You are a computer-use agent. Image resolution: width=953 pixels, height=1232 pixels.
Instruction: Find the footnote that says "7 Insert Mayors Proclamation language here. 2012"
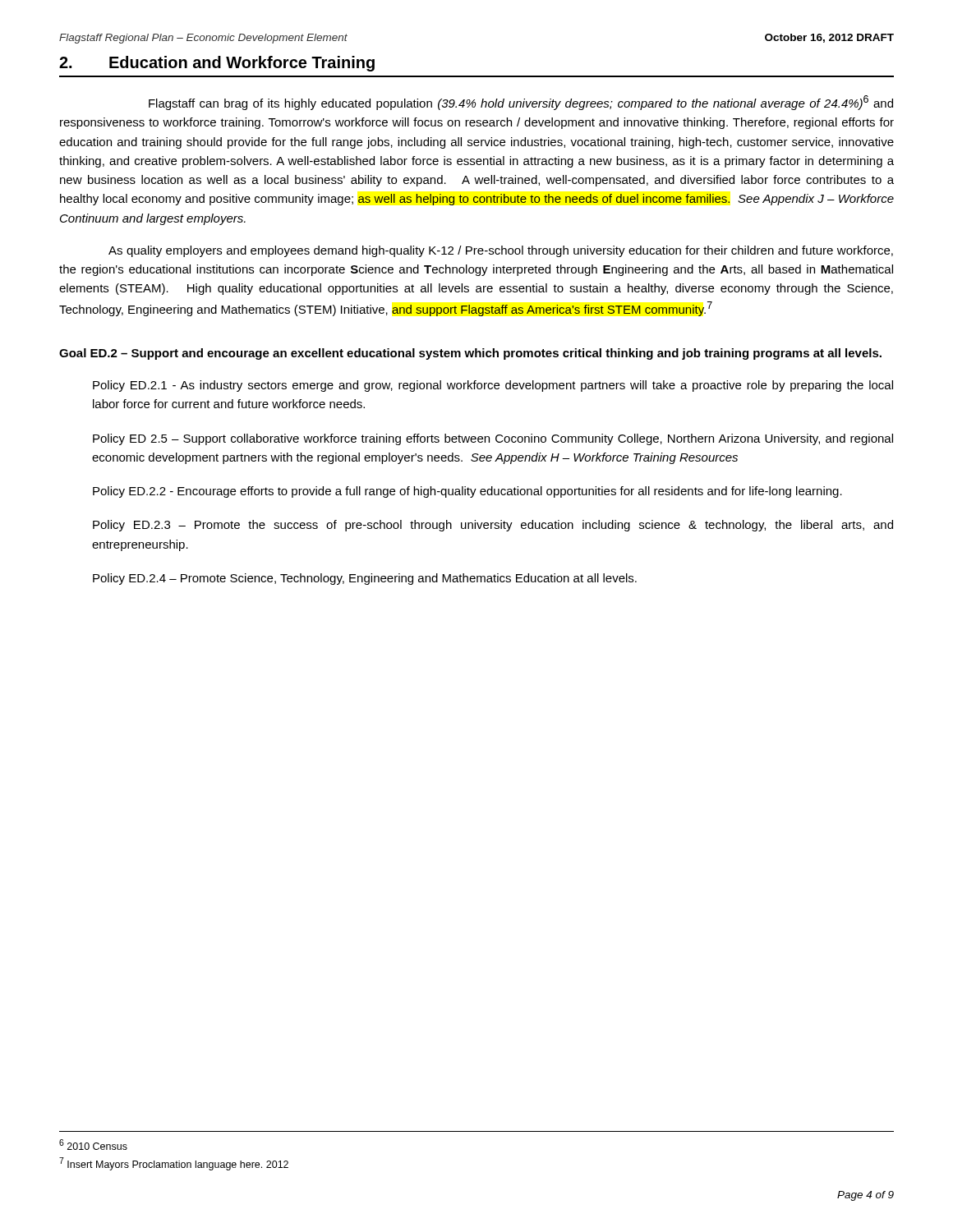click(174, 1164)
